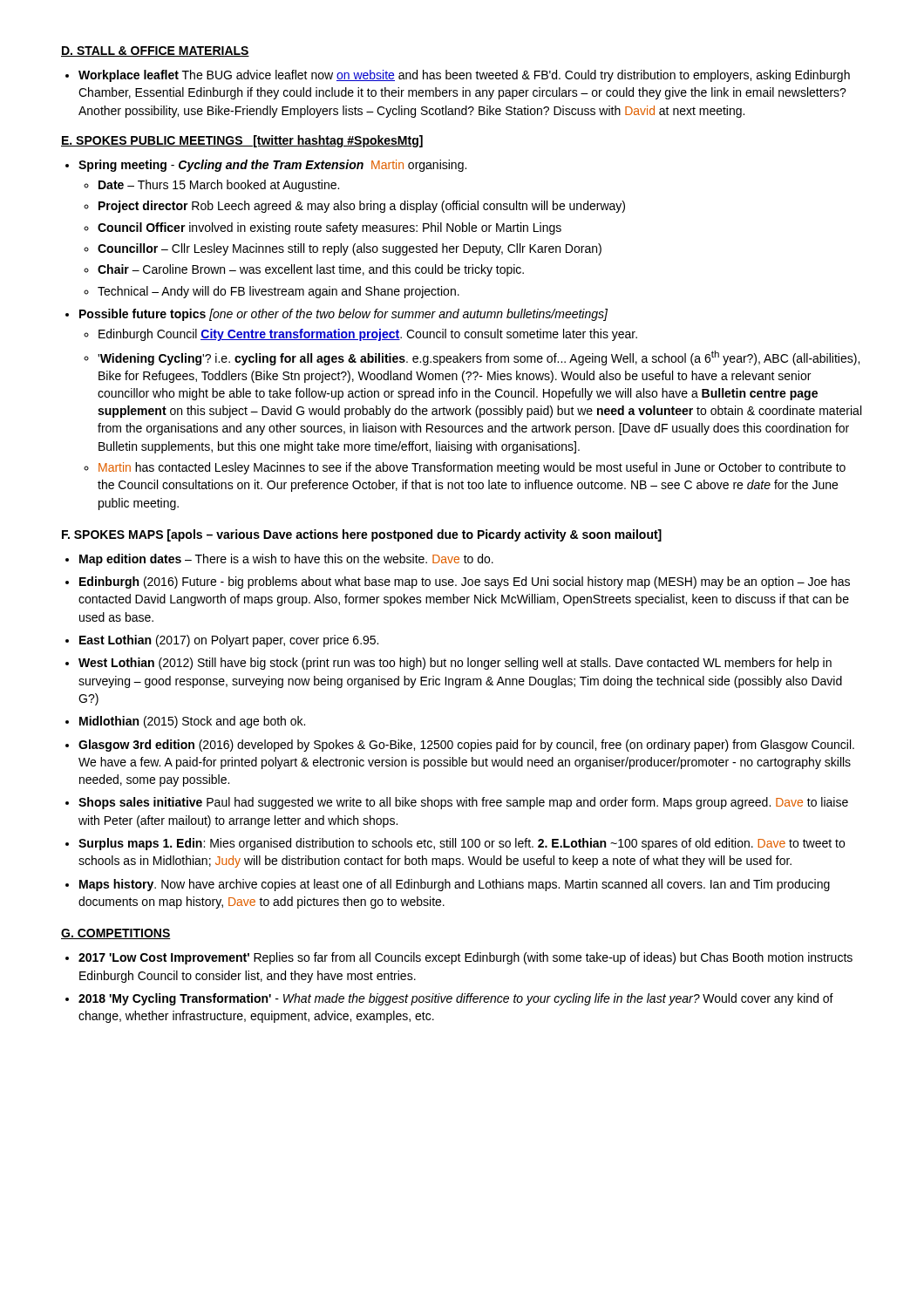Select the list item containing "Possible future topics [one or other of"
Image resolution: width=924 pixels, height=1308 pixels.
tap(471, 409)
